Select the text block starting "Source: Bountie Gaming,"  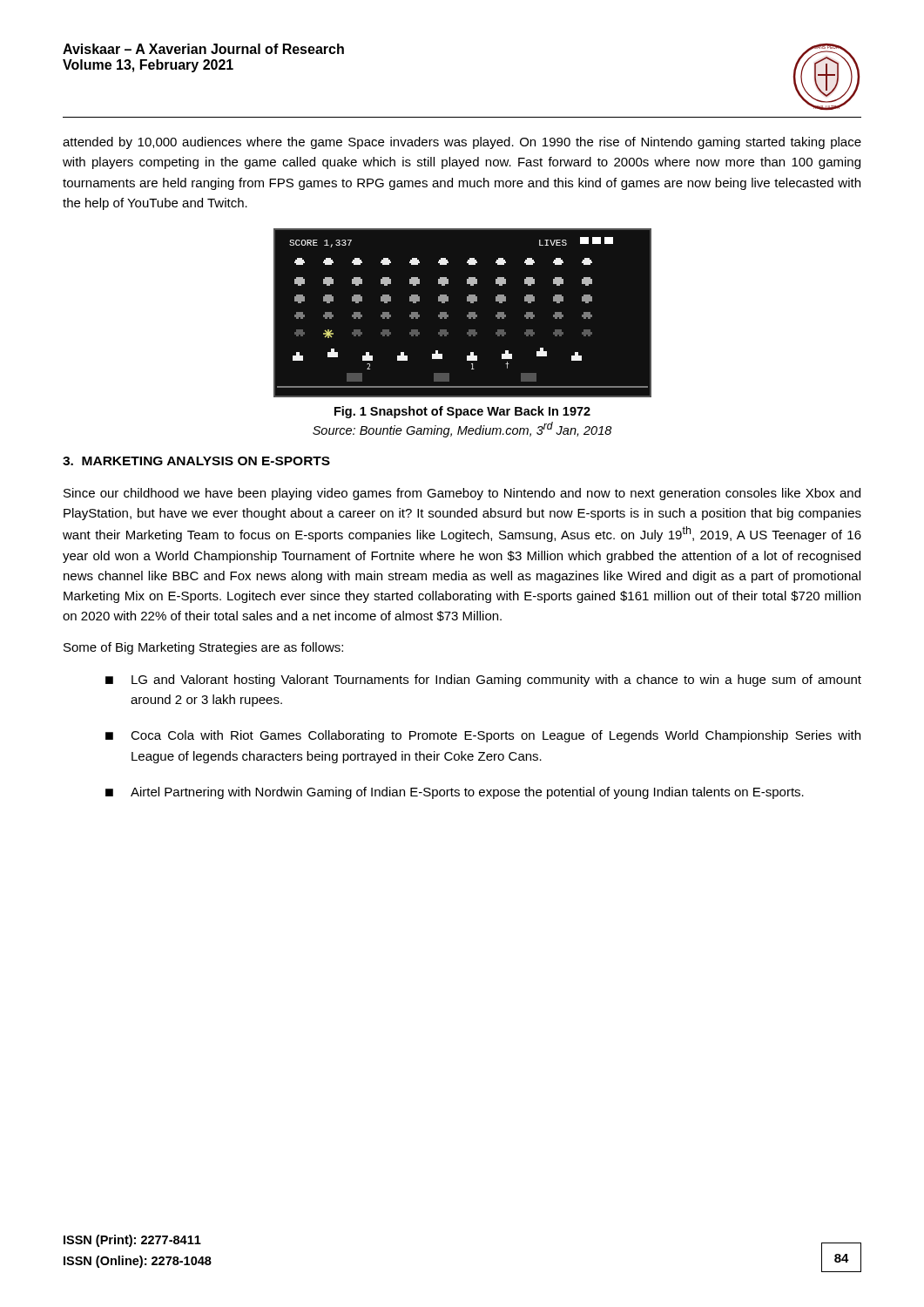coord(462,429)
